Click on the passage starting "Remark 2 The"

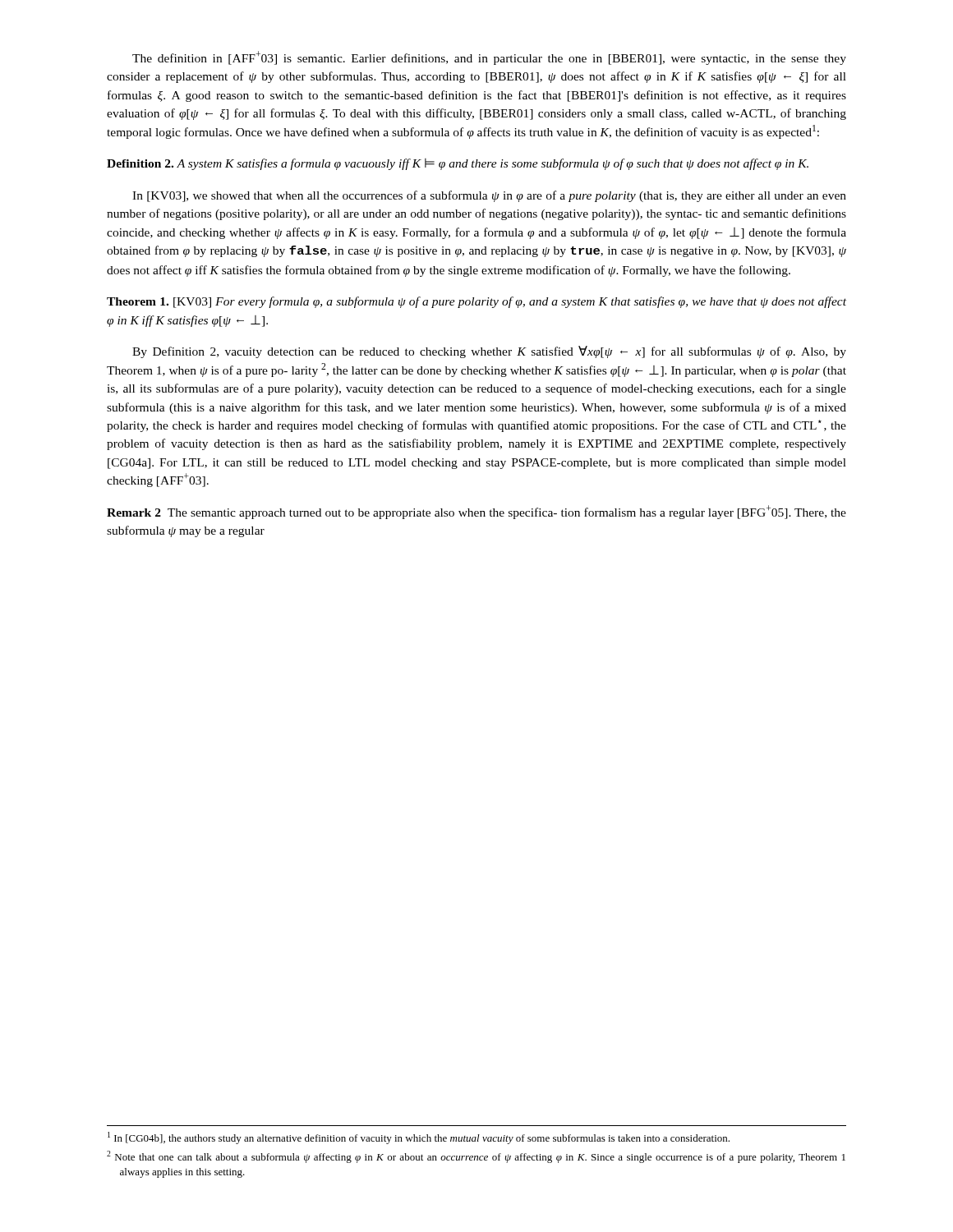click(x=476, y=520)
